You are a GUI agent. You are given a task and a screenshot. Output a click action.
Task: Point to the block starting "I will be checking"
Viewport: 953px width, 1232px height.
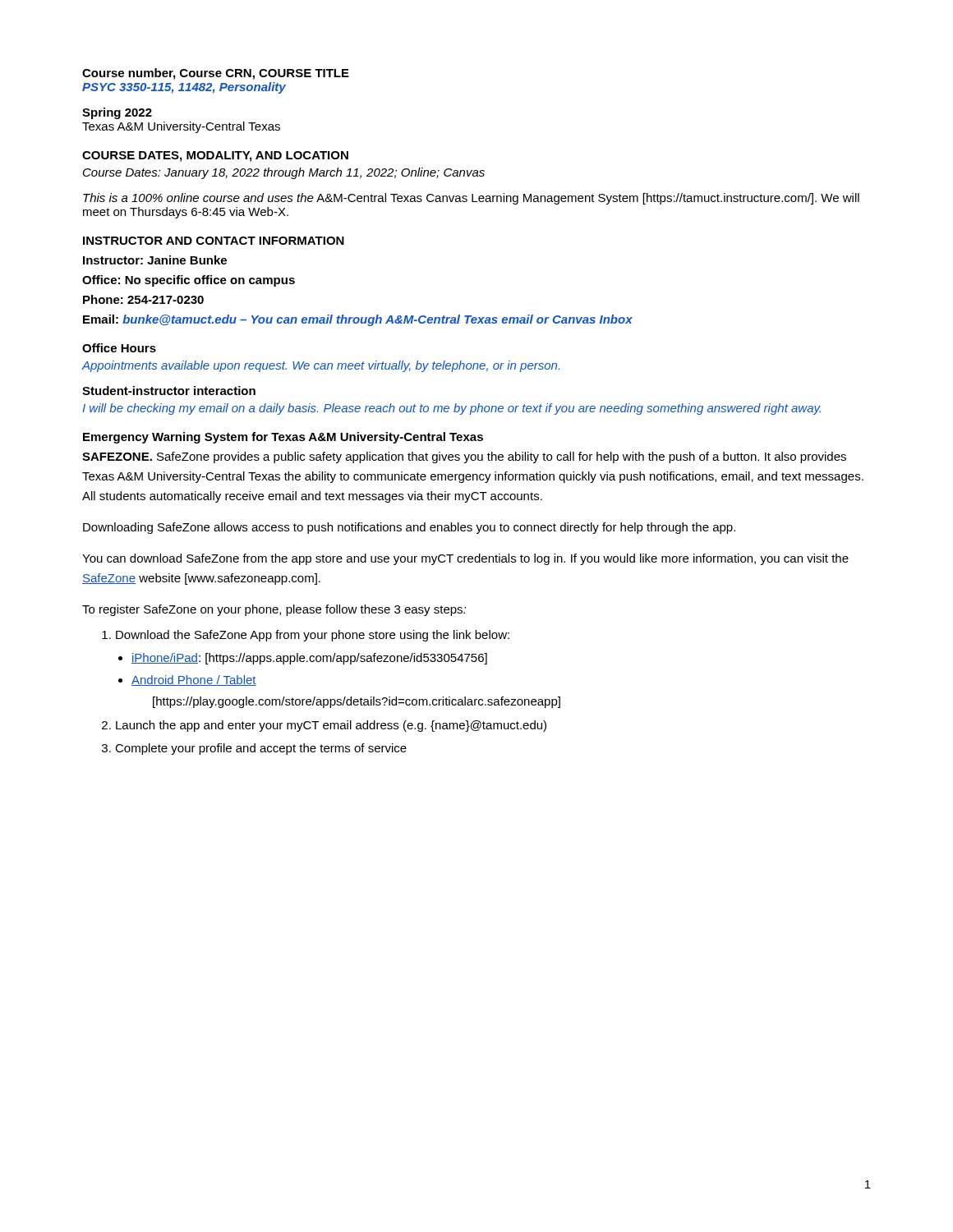pos(452,408)
